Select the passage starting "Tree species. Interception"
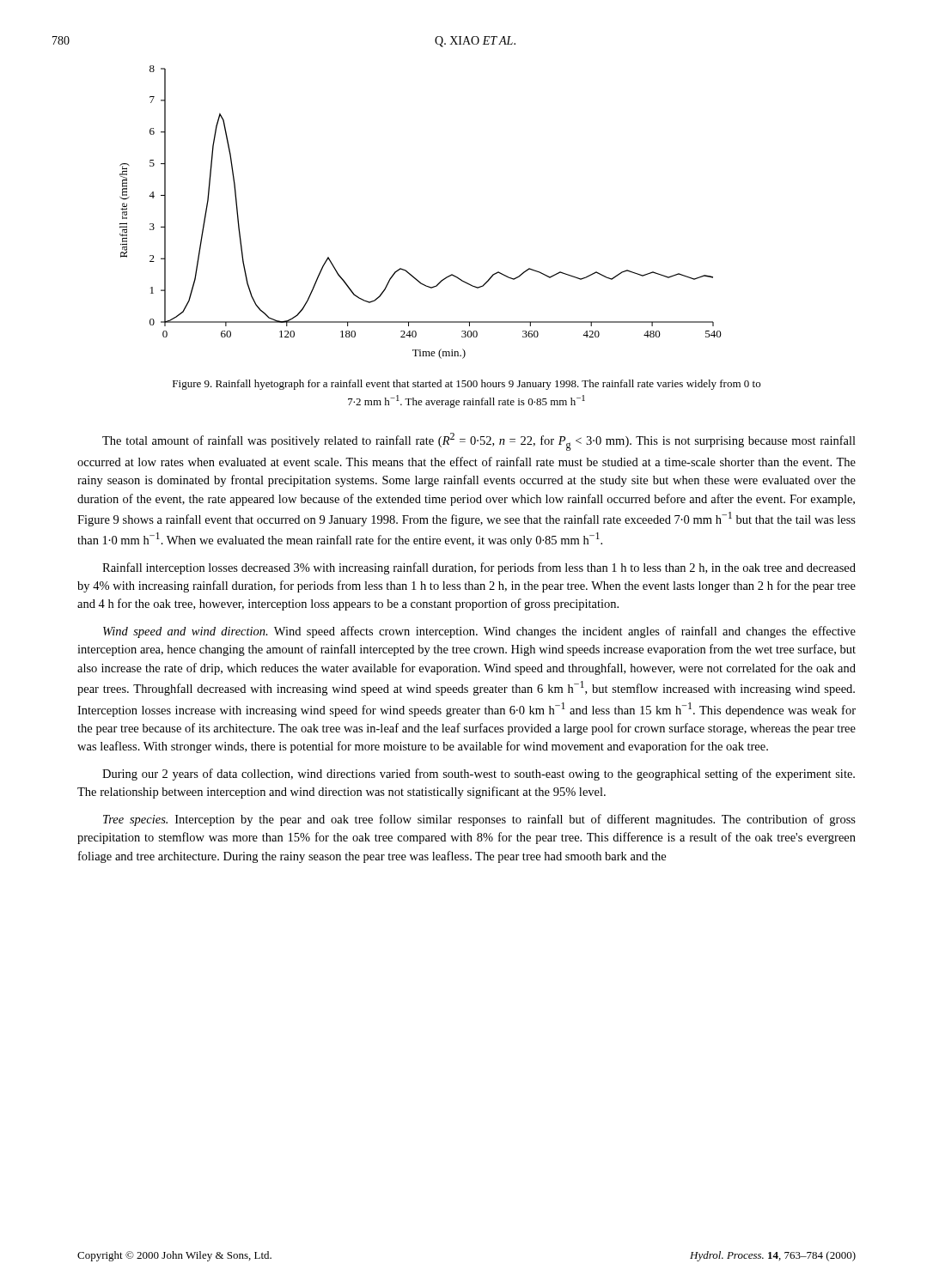This screenshot has height=1288, width=933. 466,838
